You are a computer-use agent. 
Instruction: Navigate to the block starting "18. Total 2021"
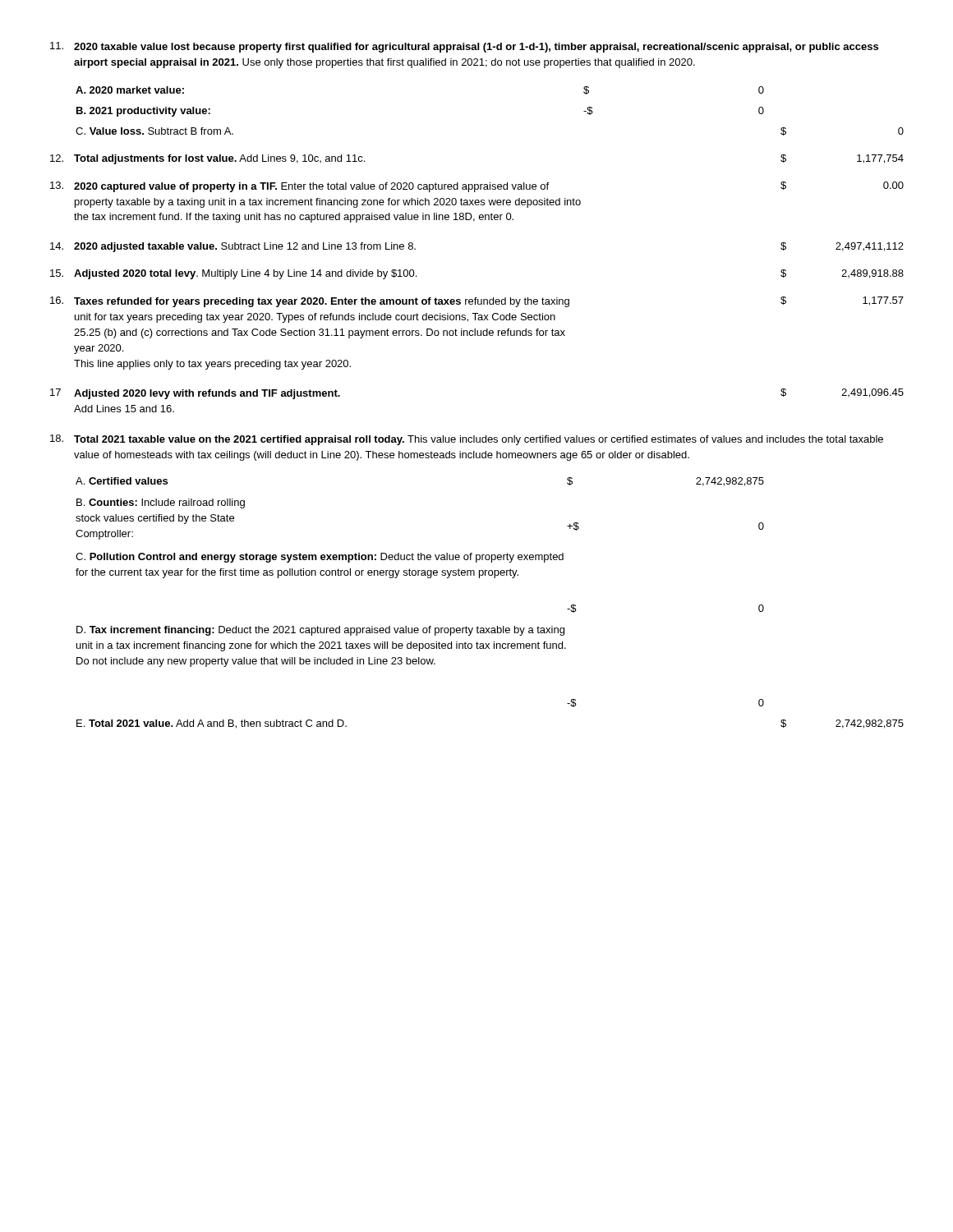[x=476, y=448]
